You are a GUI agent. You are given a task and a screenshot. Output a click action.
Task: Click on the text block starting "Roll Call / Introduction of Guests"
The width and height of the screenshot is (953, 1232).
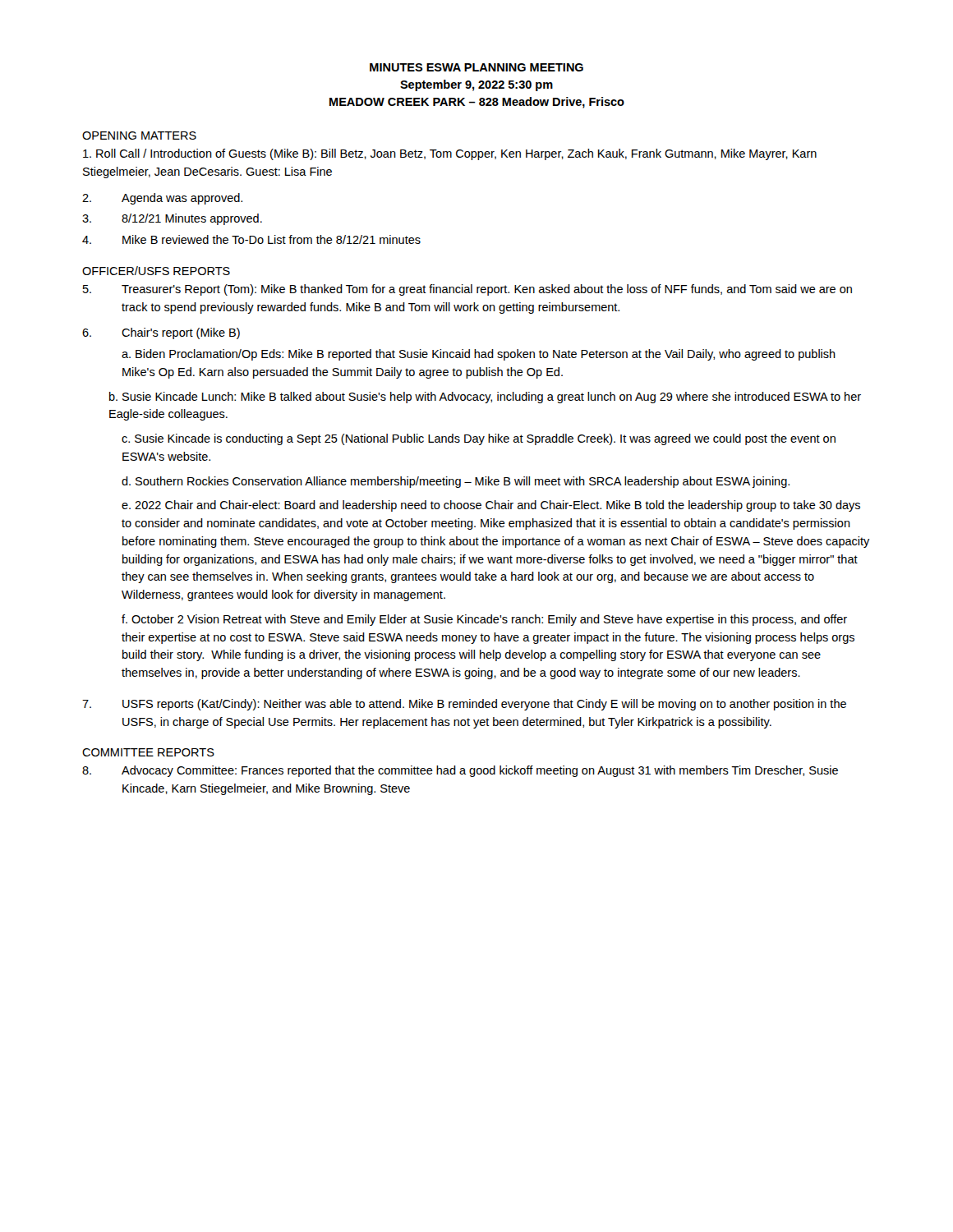449,163
